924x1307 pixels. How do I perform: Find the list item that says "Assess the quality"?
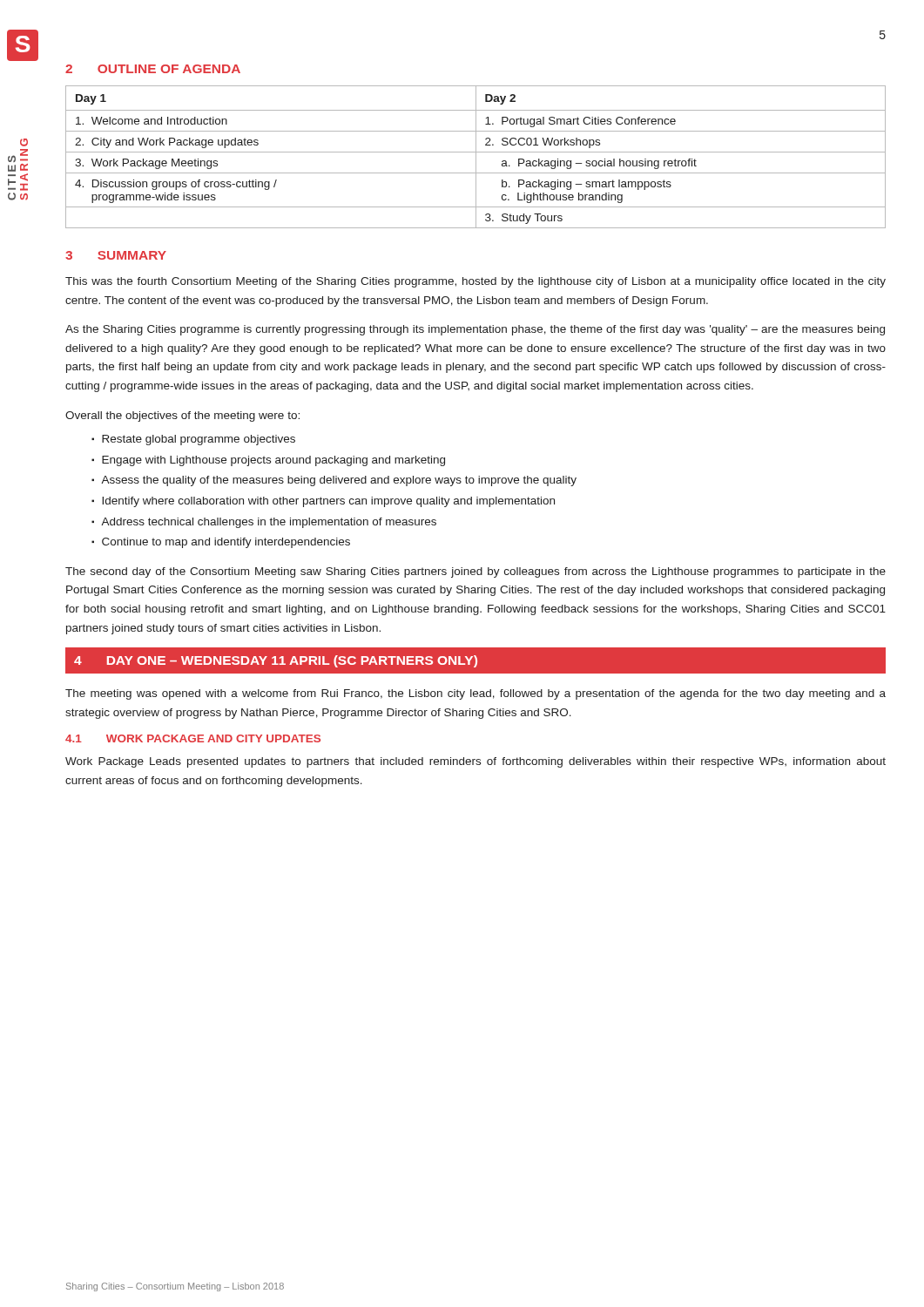(x=339, y=480)
